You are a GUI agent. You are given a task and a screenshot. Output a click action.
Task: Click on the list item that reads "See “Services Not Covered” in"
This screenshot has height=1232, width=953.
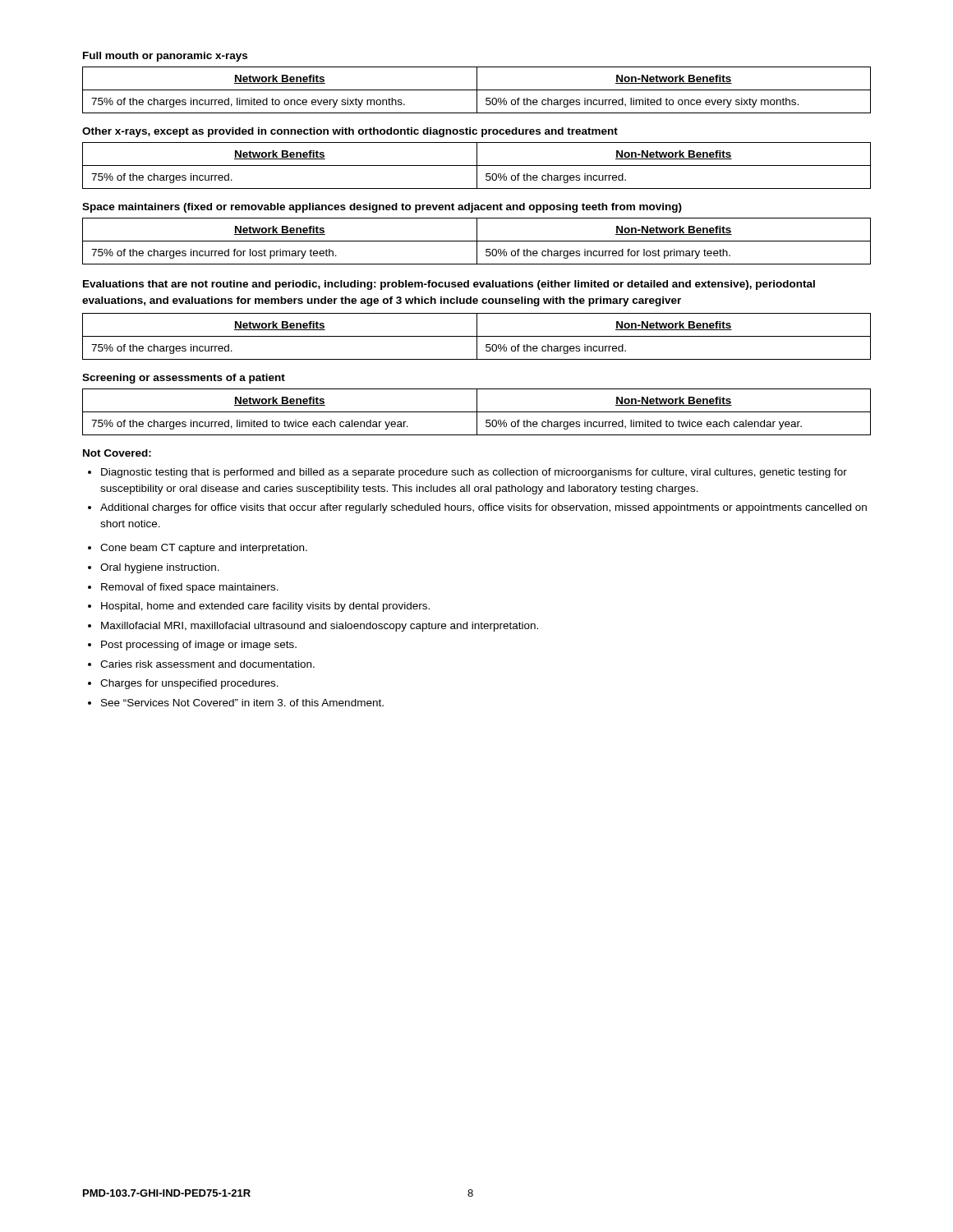coord(236,703)
